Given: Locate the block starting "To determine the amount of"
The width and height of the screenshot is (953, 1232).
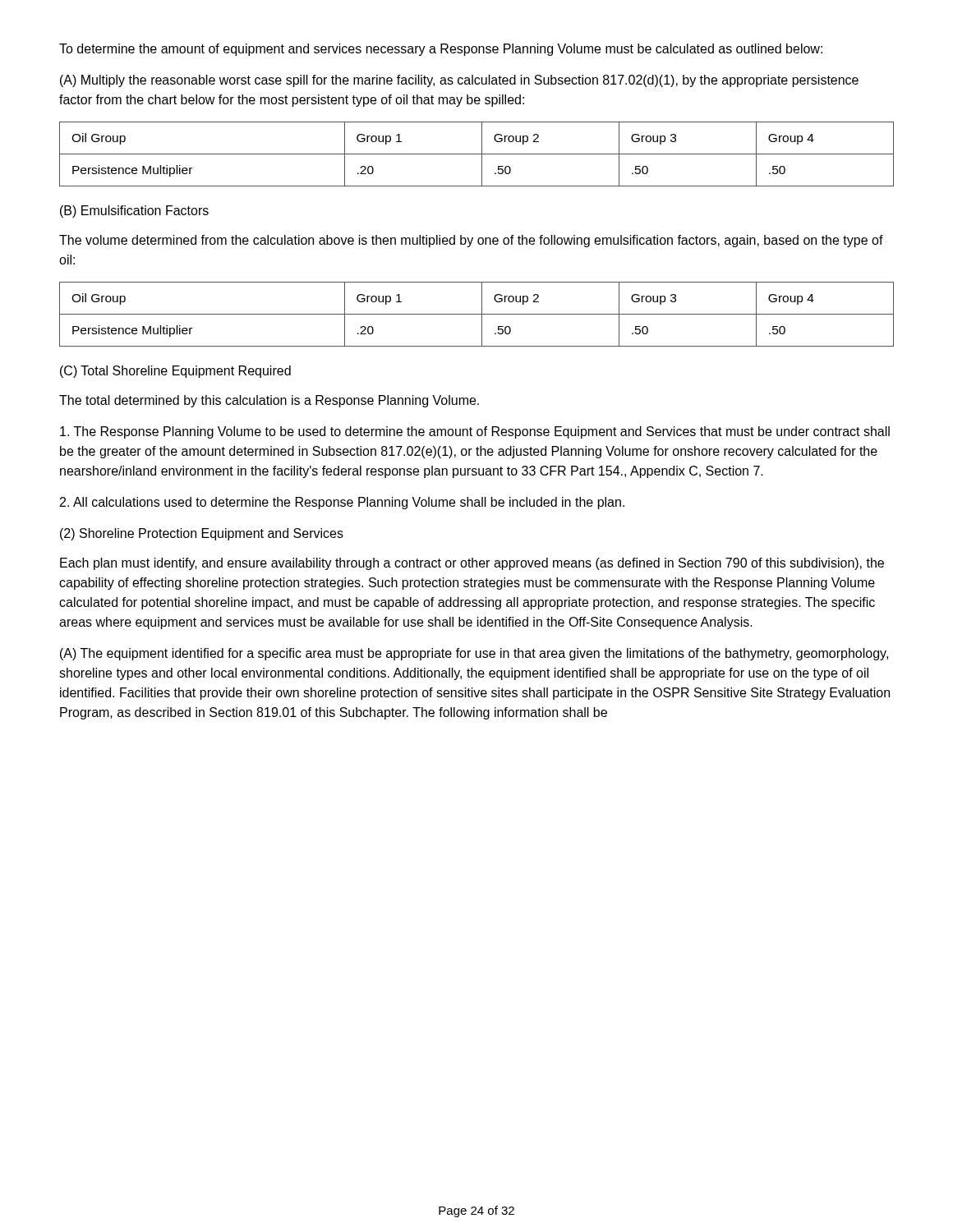Looking at the screenshot, I should 476,49.
